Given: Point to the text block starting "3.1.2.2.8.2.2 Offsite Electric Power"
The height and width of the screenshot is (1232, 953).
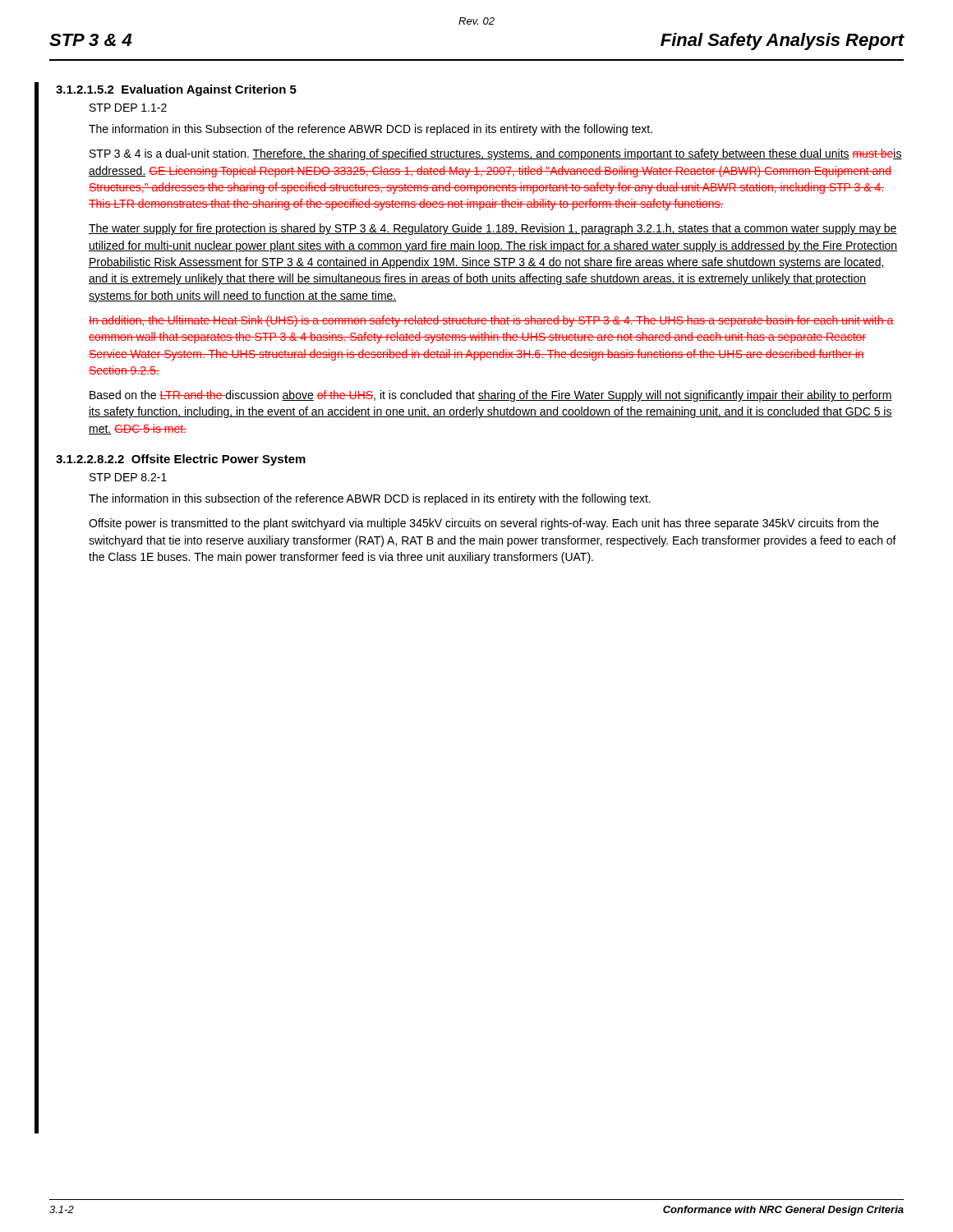Looking at the screenshot, I should [x=181, y=459].
